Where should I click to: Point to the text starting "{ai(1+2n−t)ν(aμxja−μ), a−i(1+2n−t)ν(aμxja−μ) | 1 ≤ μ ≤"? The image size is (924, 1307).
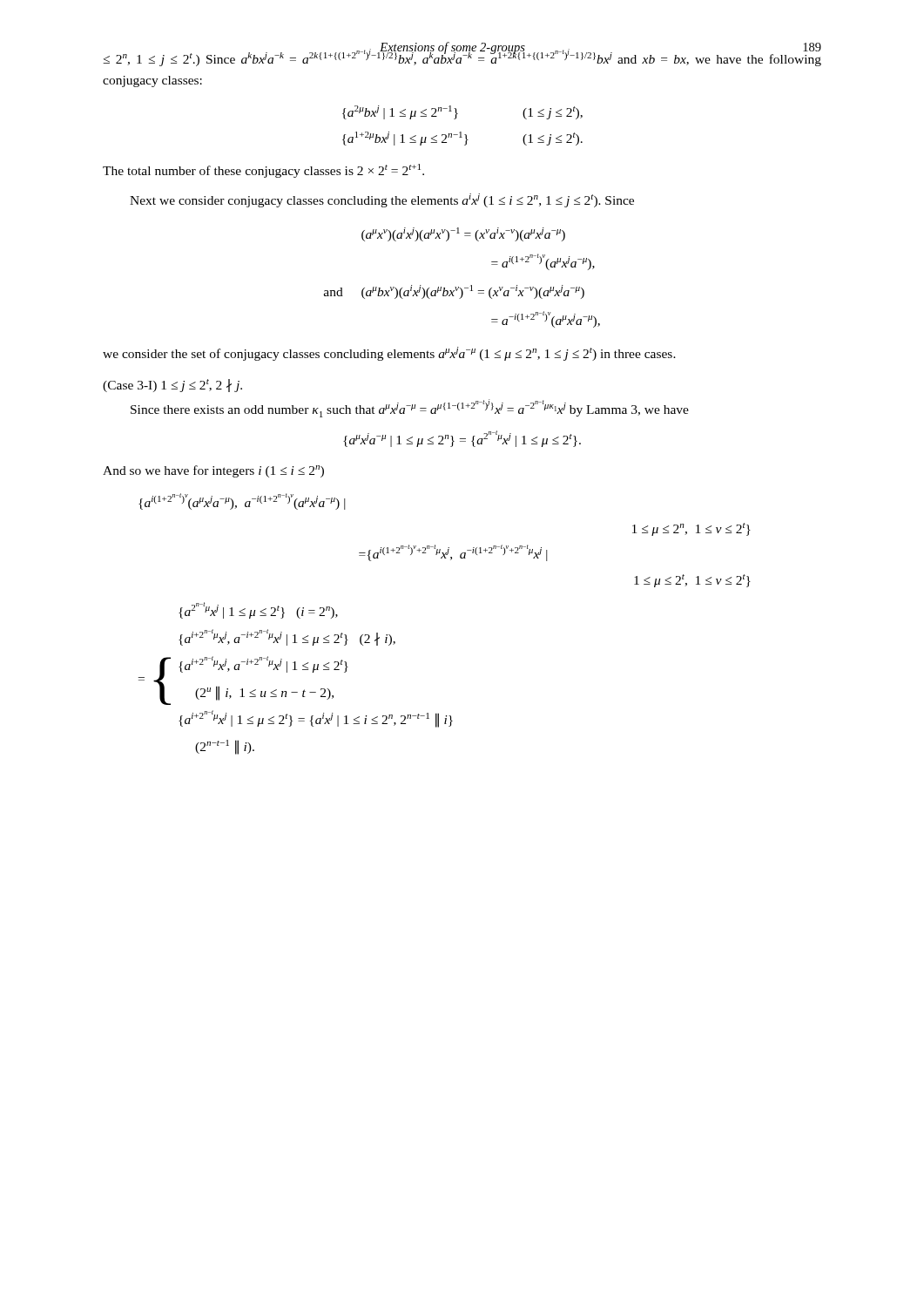pos(242,501)
